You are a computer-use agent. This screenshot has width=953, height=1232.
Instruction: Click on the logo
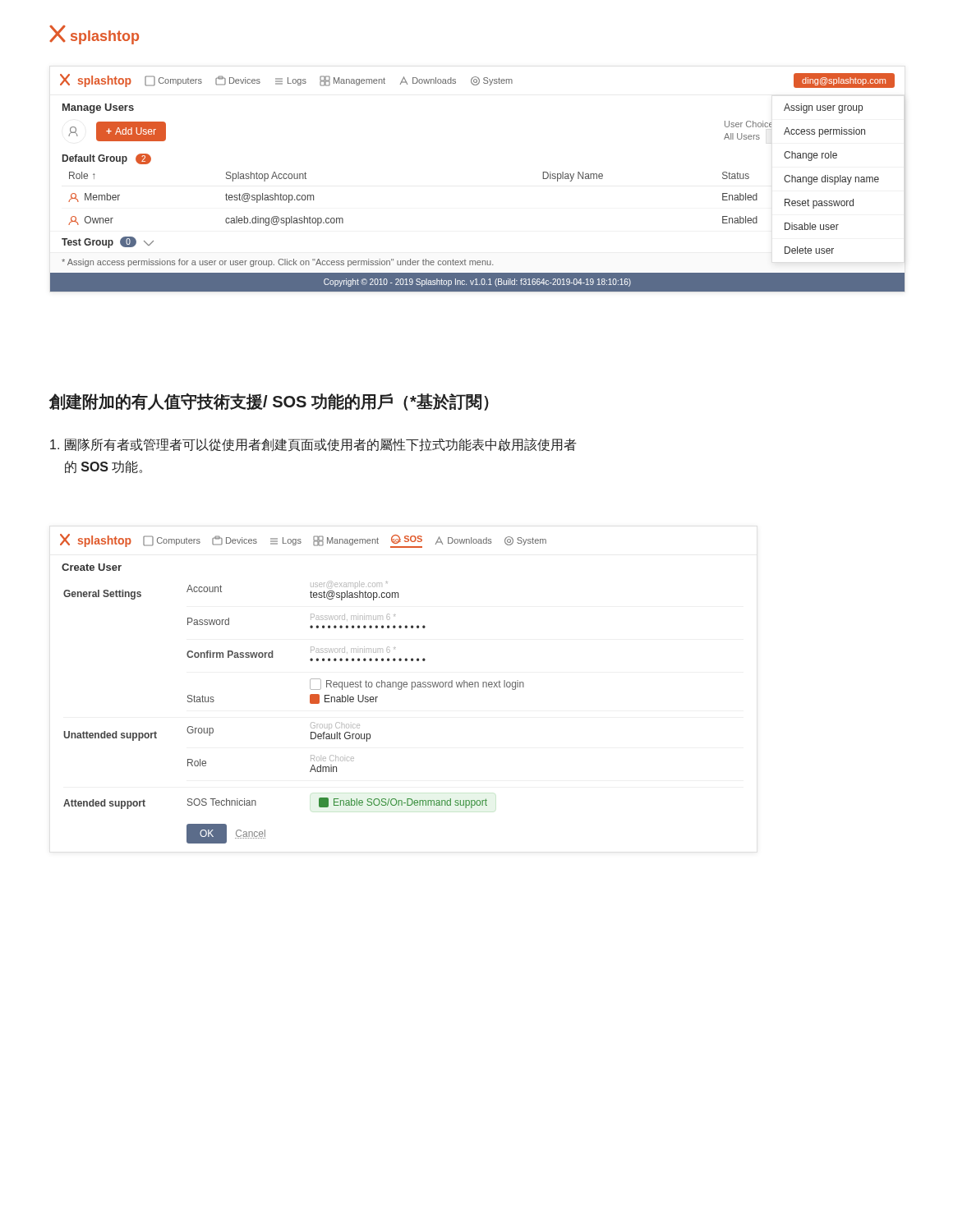107,37
